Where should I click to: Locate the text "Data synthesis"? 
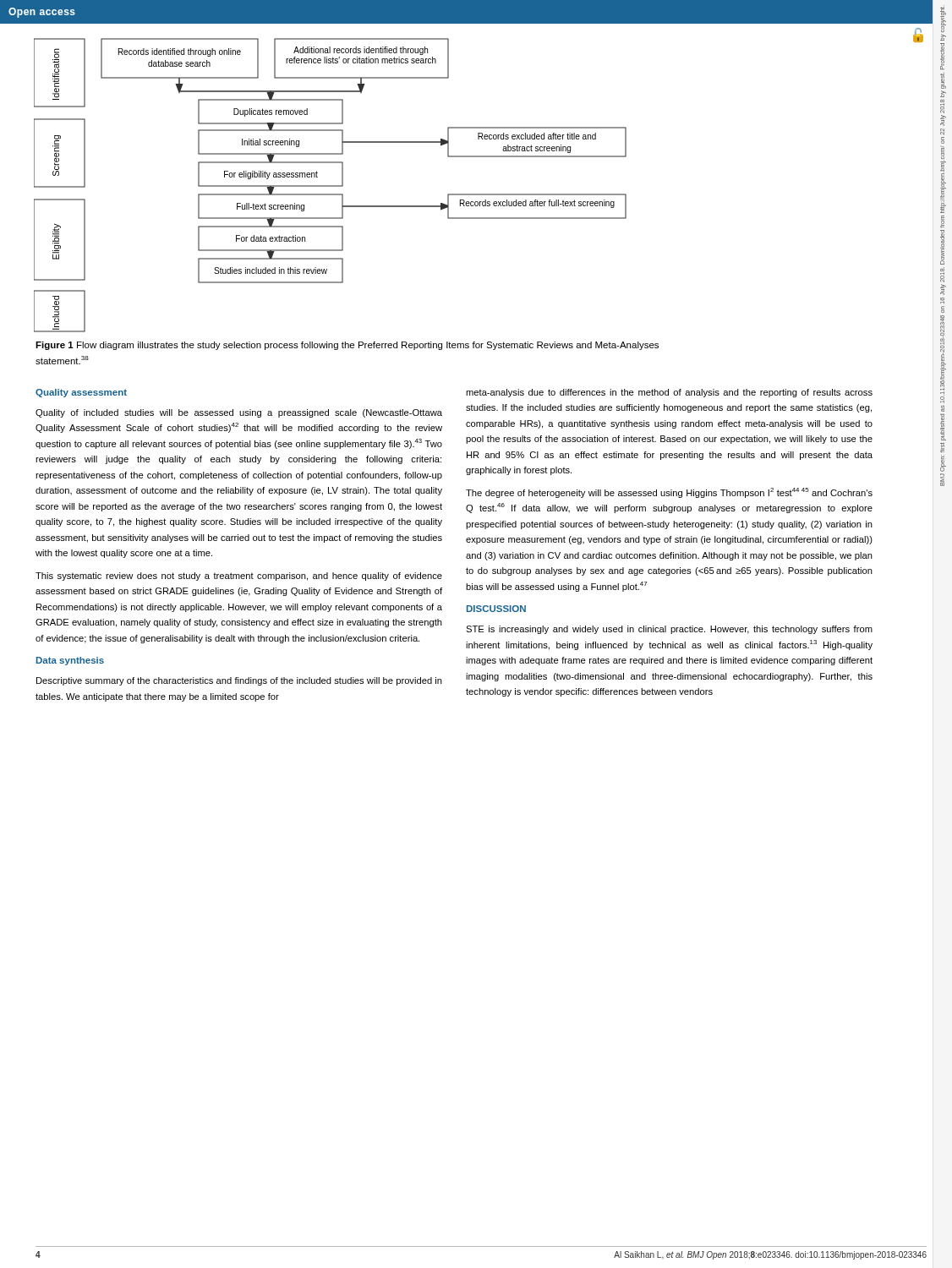[x=70, y=660]
